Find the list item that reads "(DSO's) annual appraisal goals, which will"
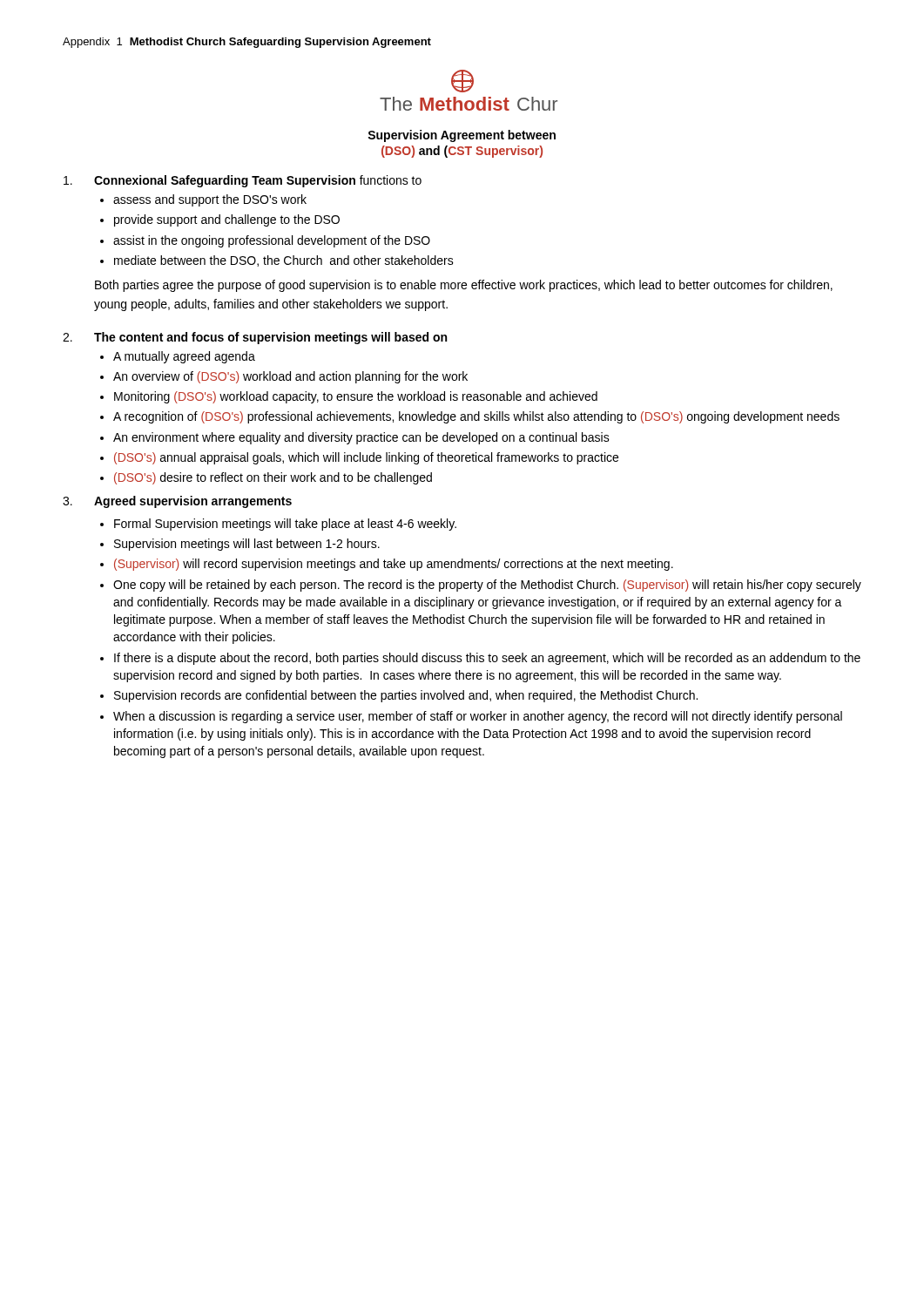This screenshot has width=924, height=1307. [366, 458]
